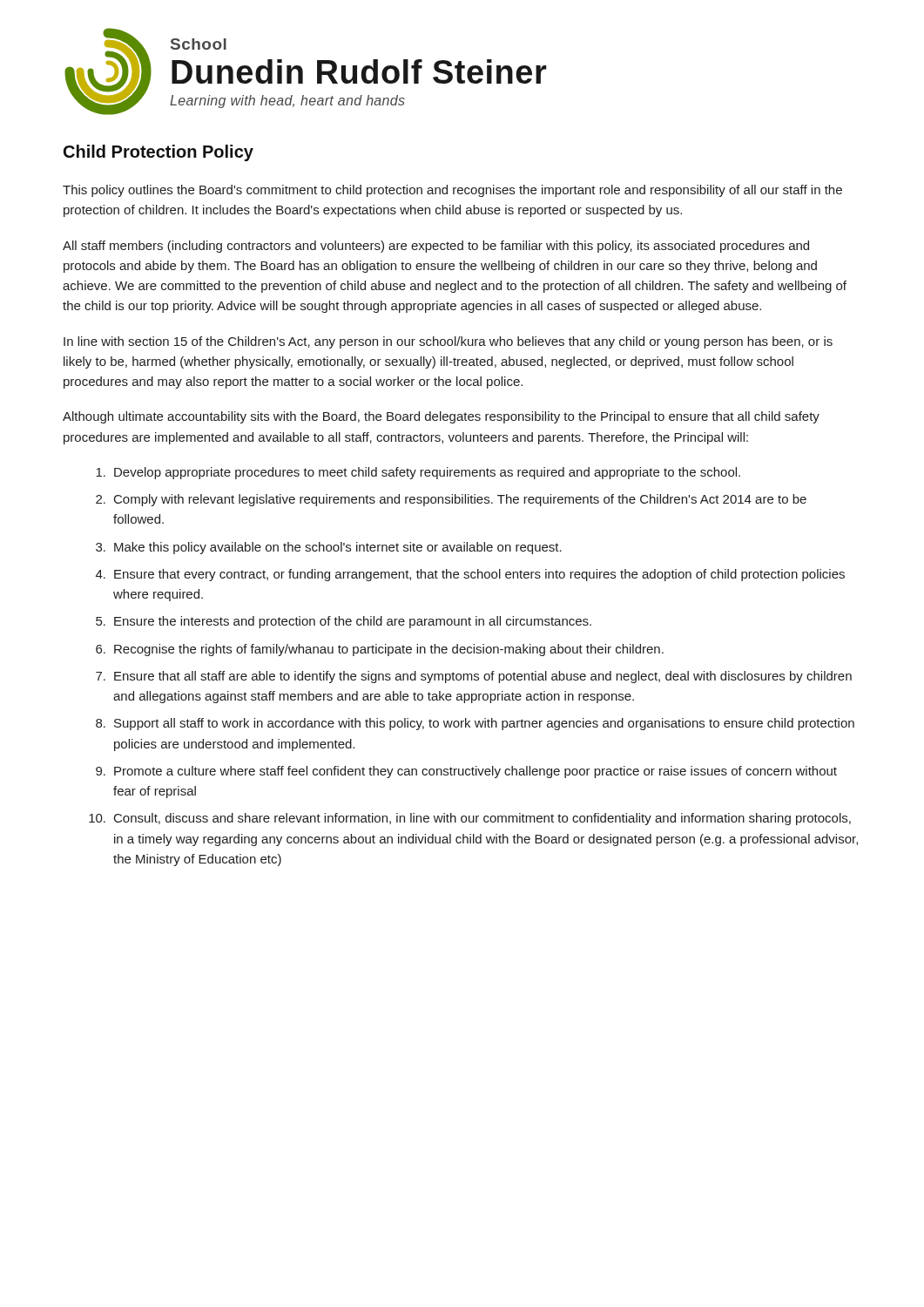Viewport: 924px width, 1307px height.
Task: Find the region starting "7. Ensure that"
Action: point(471,686)
